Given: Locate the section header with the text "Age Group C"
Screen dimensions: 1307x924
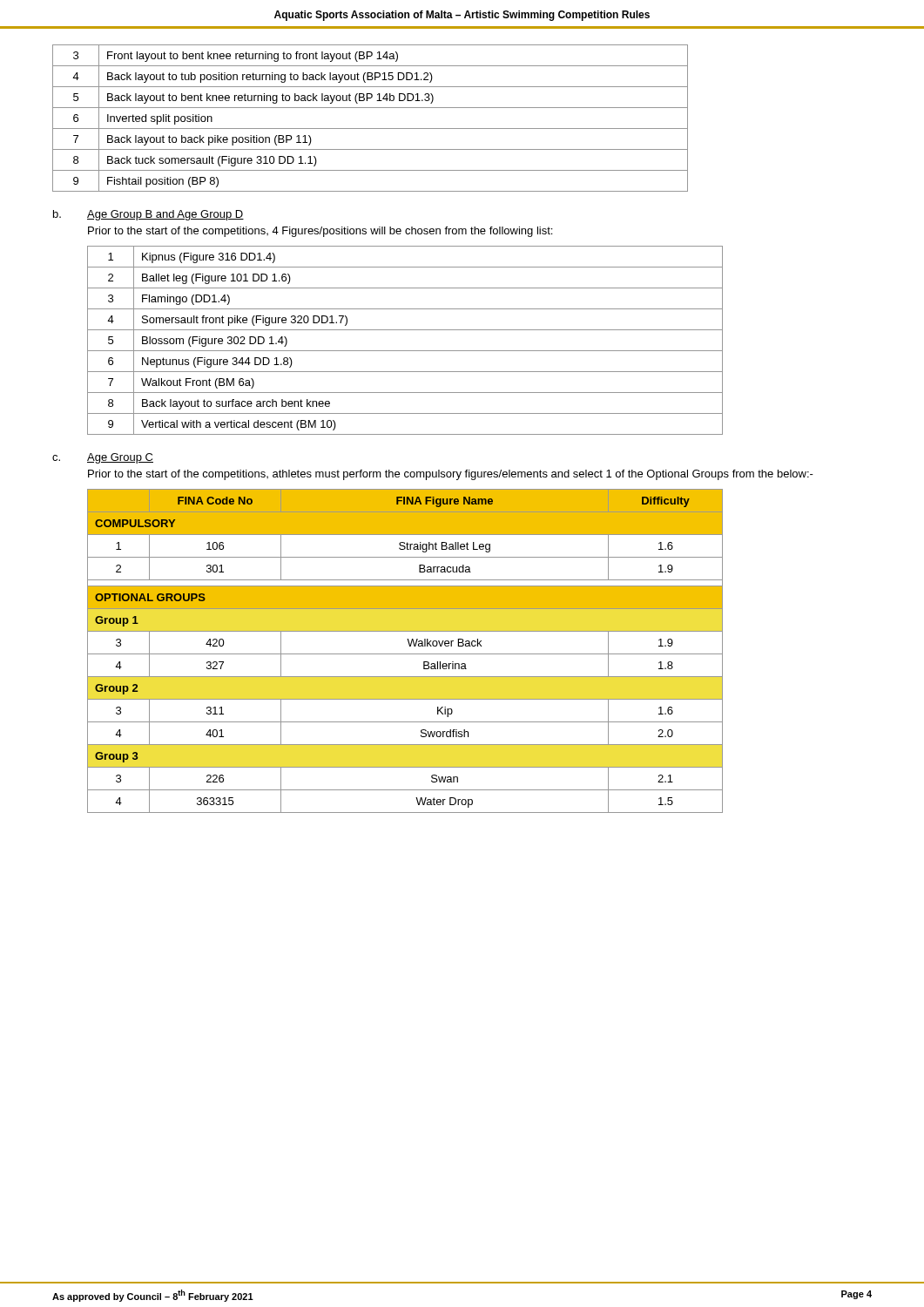Looking at the screenshot, I should point(120,457).
